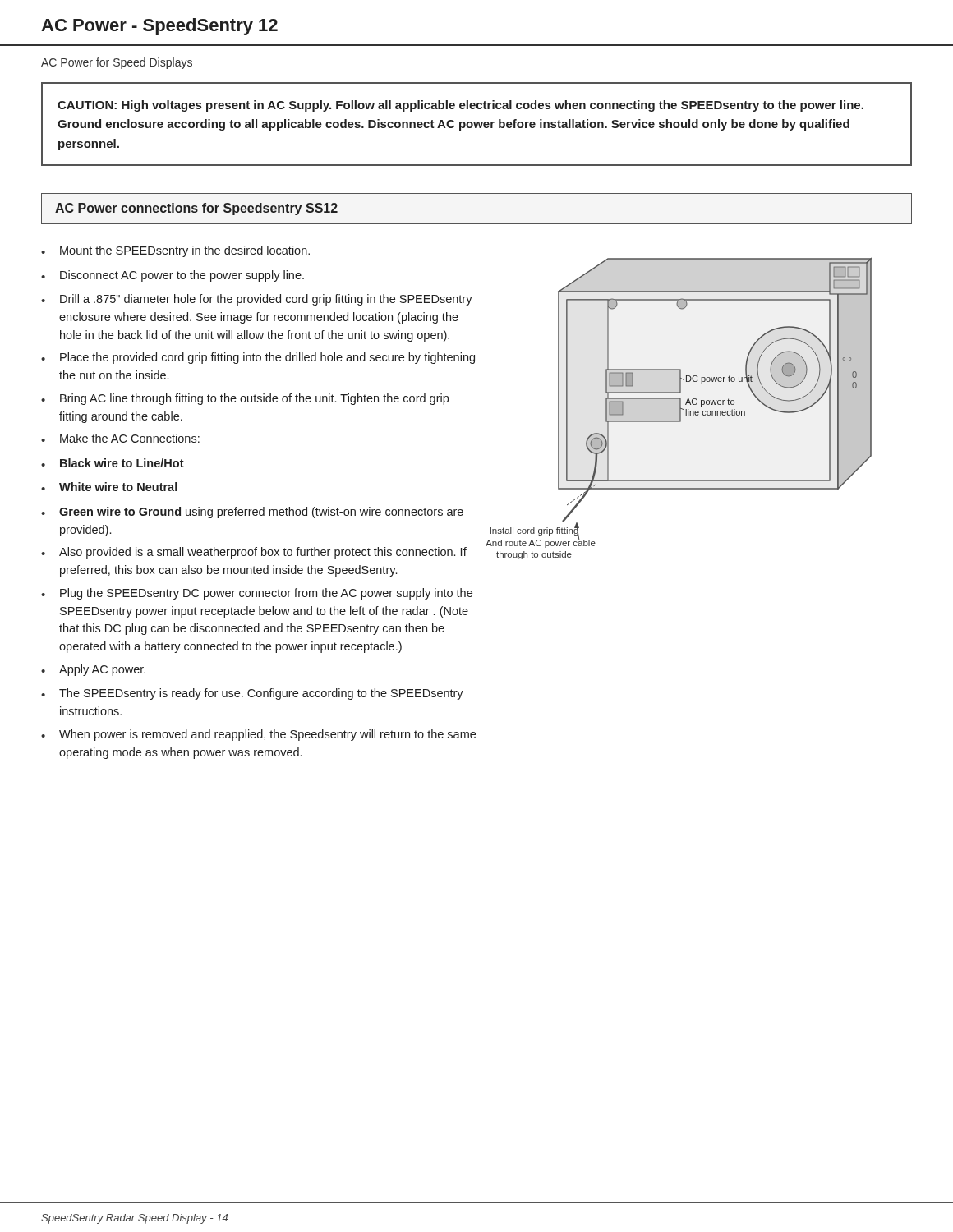Screen dimensions: 1232x953
Task: Point to the text starting "• Disconnect AC power to the power supply"
Action: [259, 276]
